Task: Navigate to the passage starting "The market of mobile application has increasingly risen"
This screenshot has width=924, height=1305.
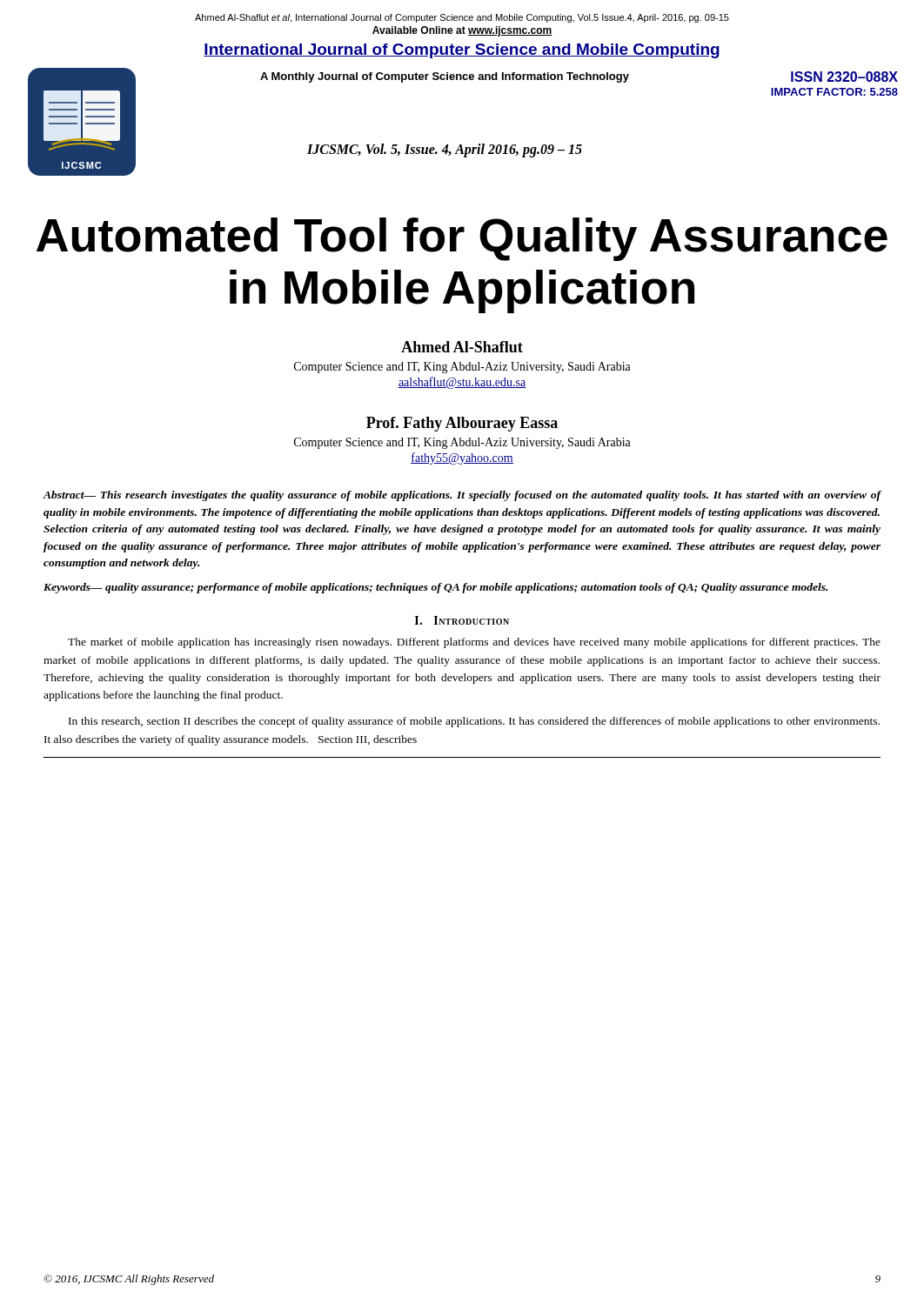Action: click(462, 669)
